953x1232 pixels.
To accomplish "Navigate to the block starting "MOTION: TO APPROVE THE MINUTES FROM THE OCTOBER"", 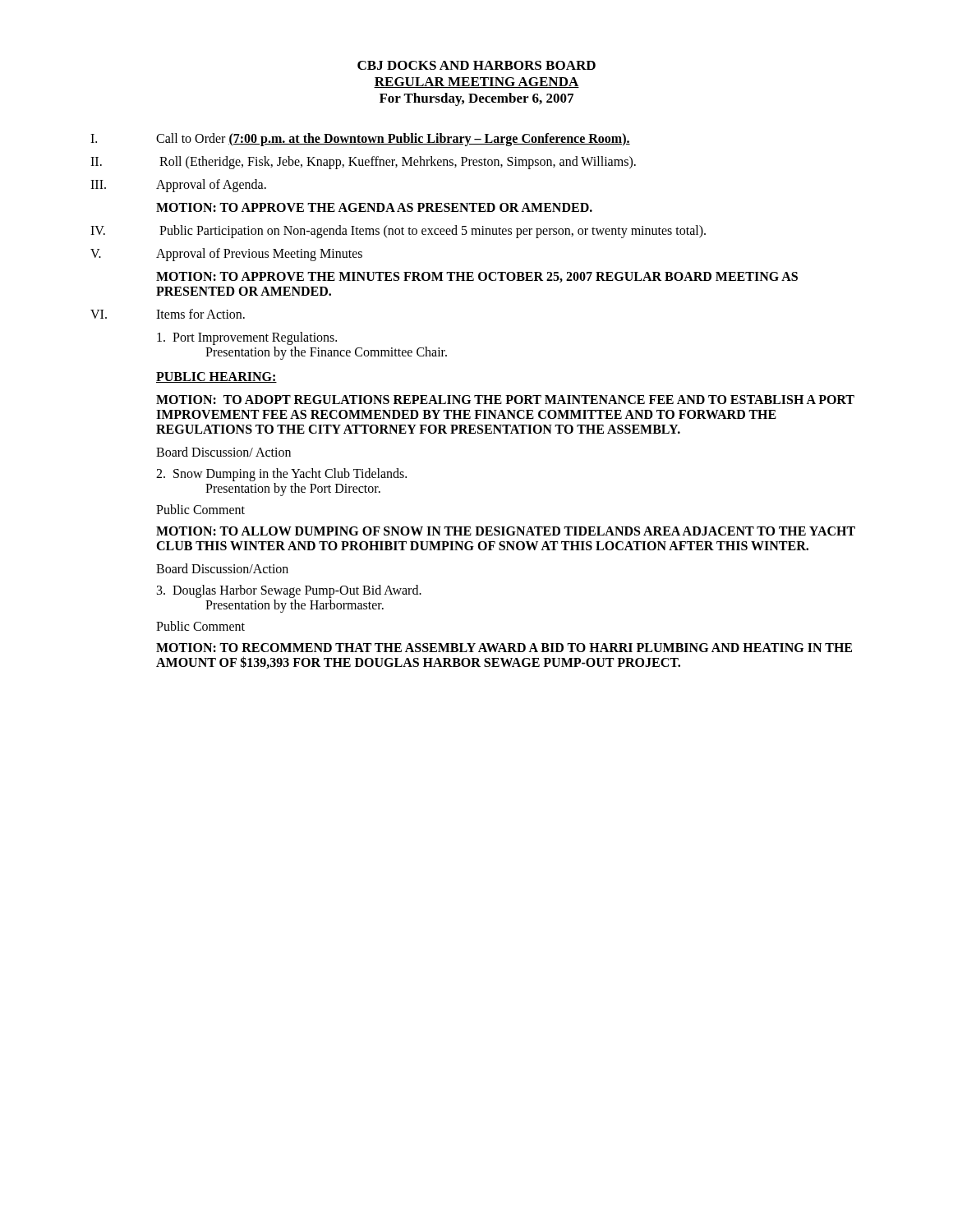I will [477, 284].
